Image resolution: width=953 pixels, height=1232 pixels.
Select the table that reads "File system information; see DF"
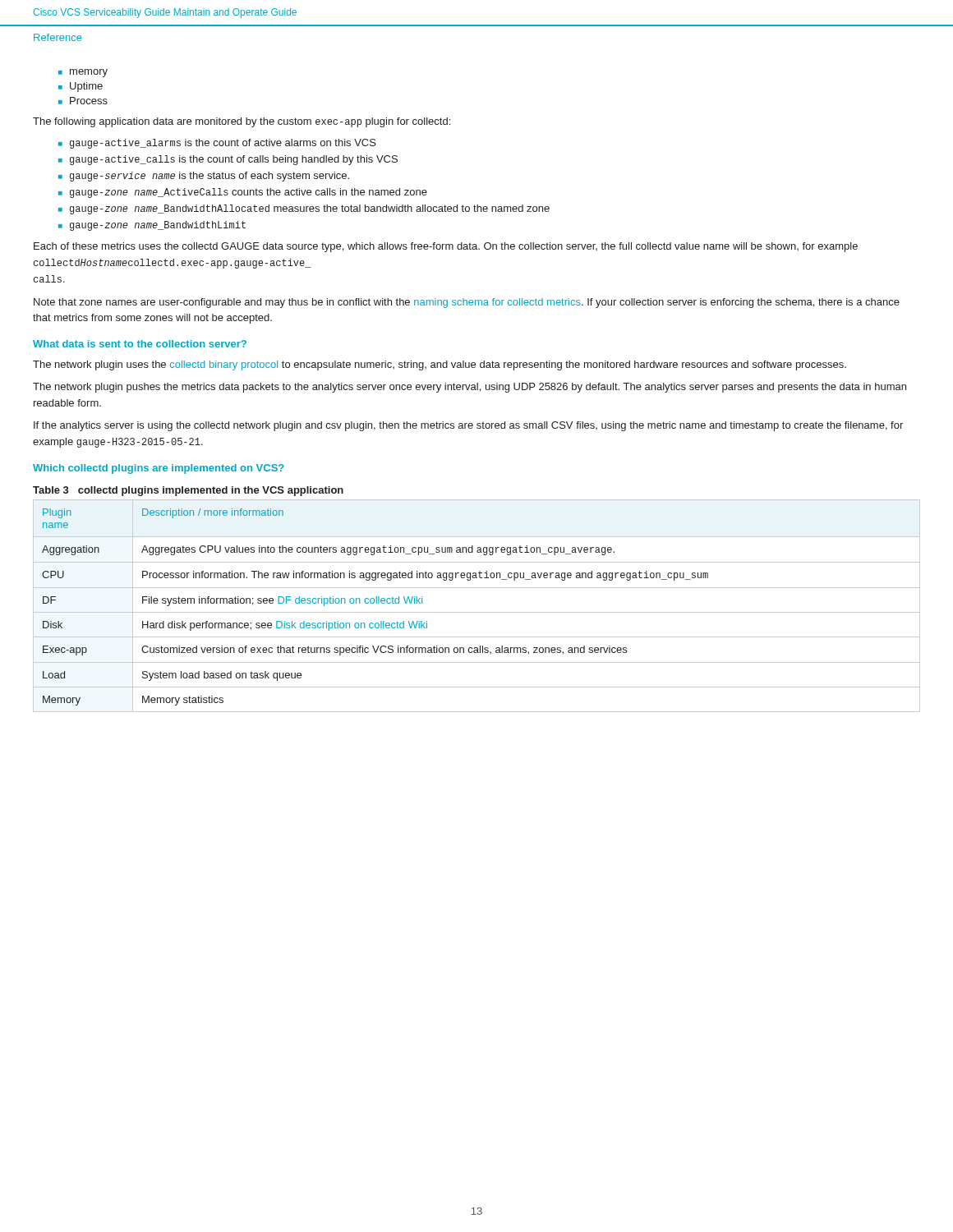click(x=476, y=605)
